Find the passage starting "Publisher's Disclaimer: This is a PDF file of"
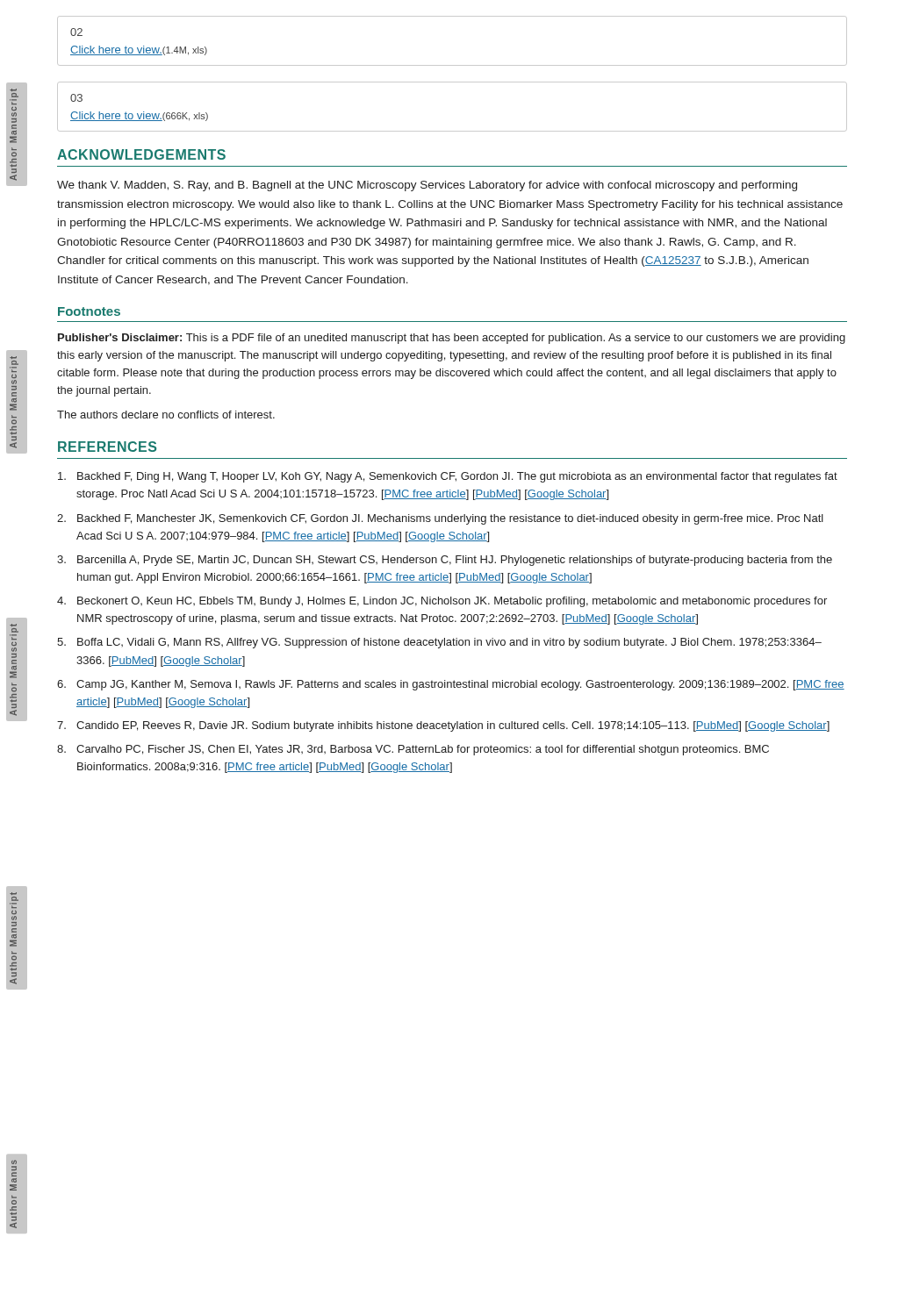Image resolution: width=898 pixels, height=1316 pixels. (451, 363)
